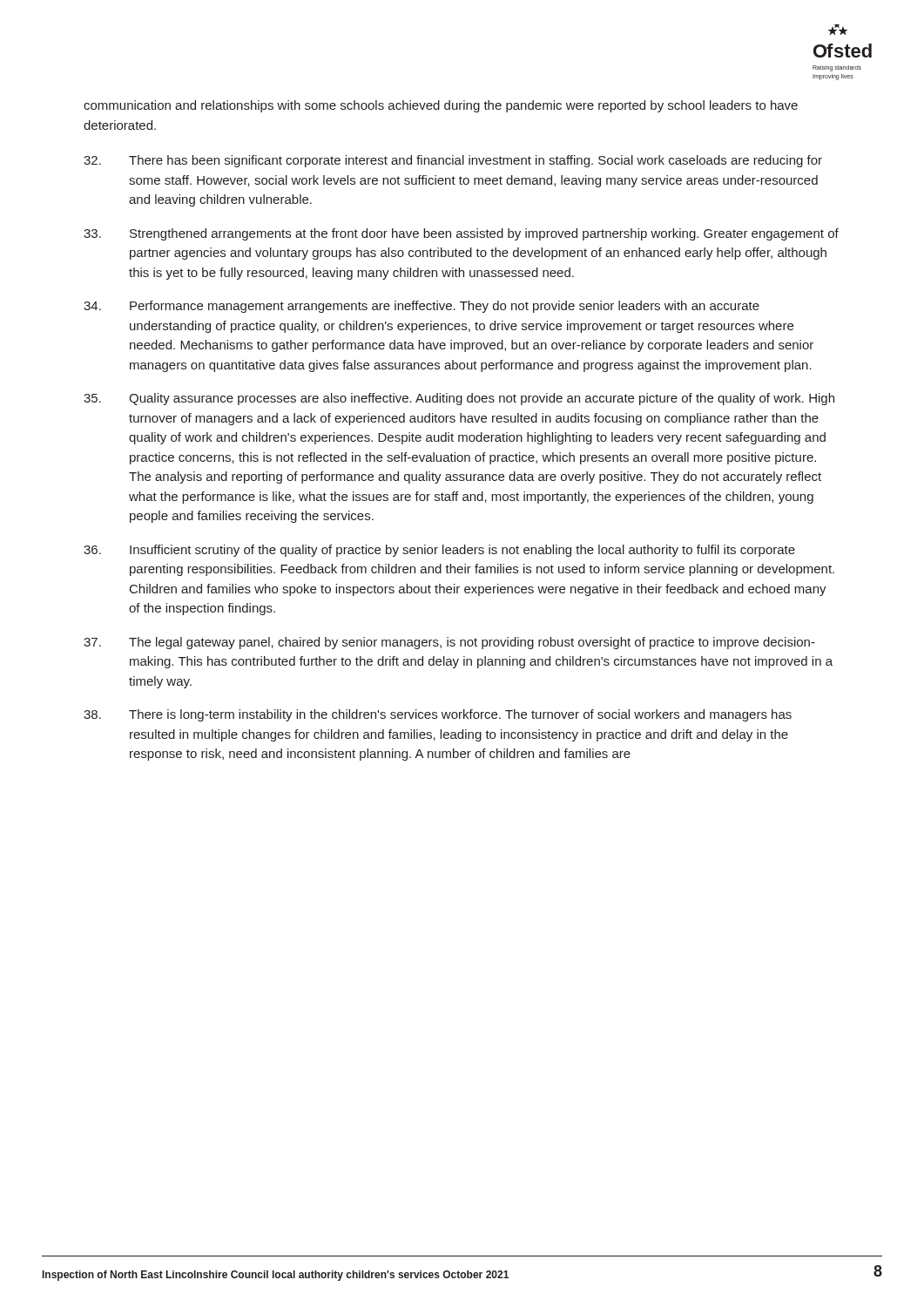The height and width of the screenshot is (1307, 924).
Task: Locate the block of text that opens with "33. Strengthened arrangements"
Action: click(462, 253)
